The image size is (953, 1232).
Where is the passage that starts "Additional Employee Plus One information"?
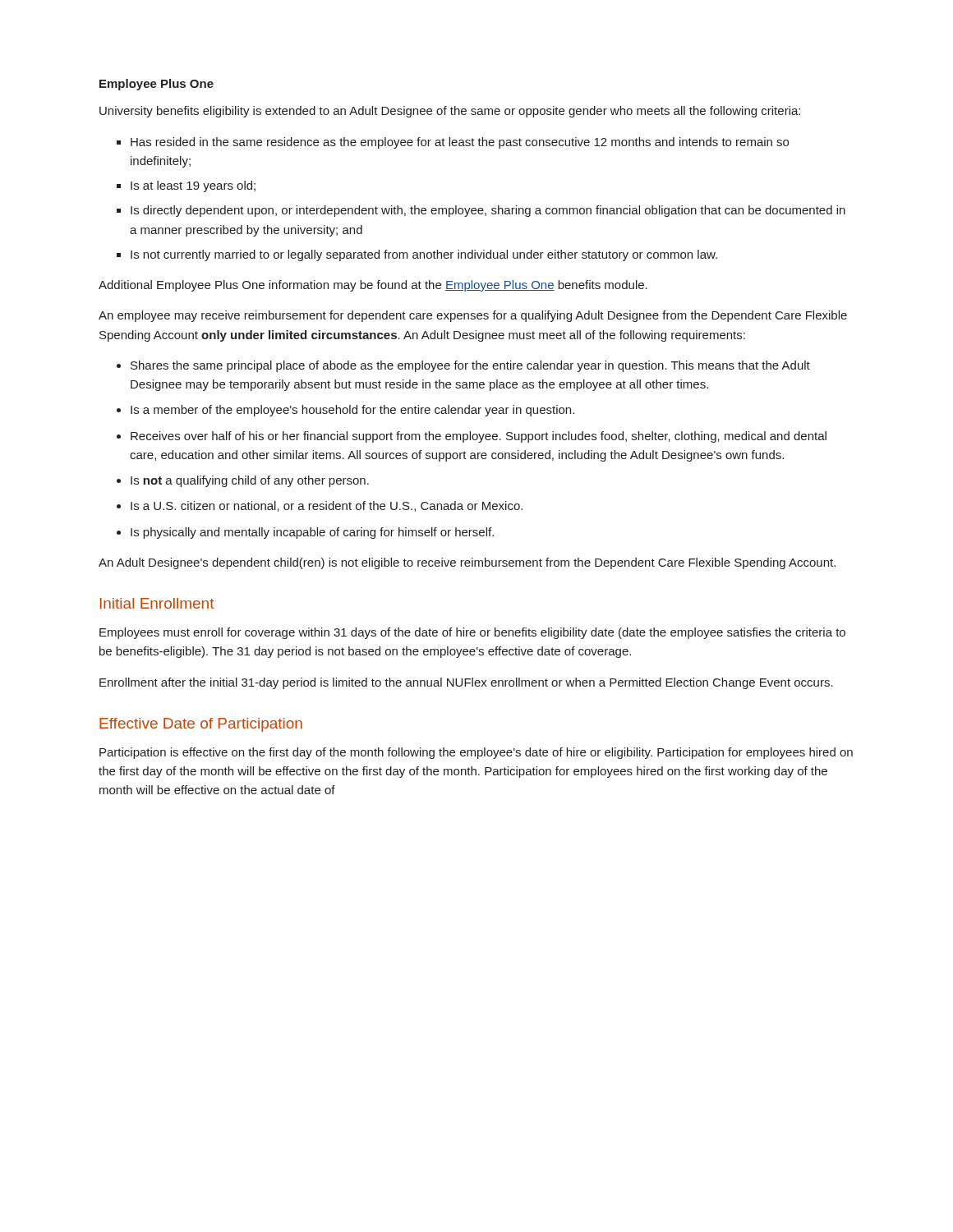click(476, 285)
